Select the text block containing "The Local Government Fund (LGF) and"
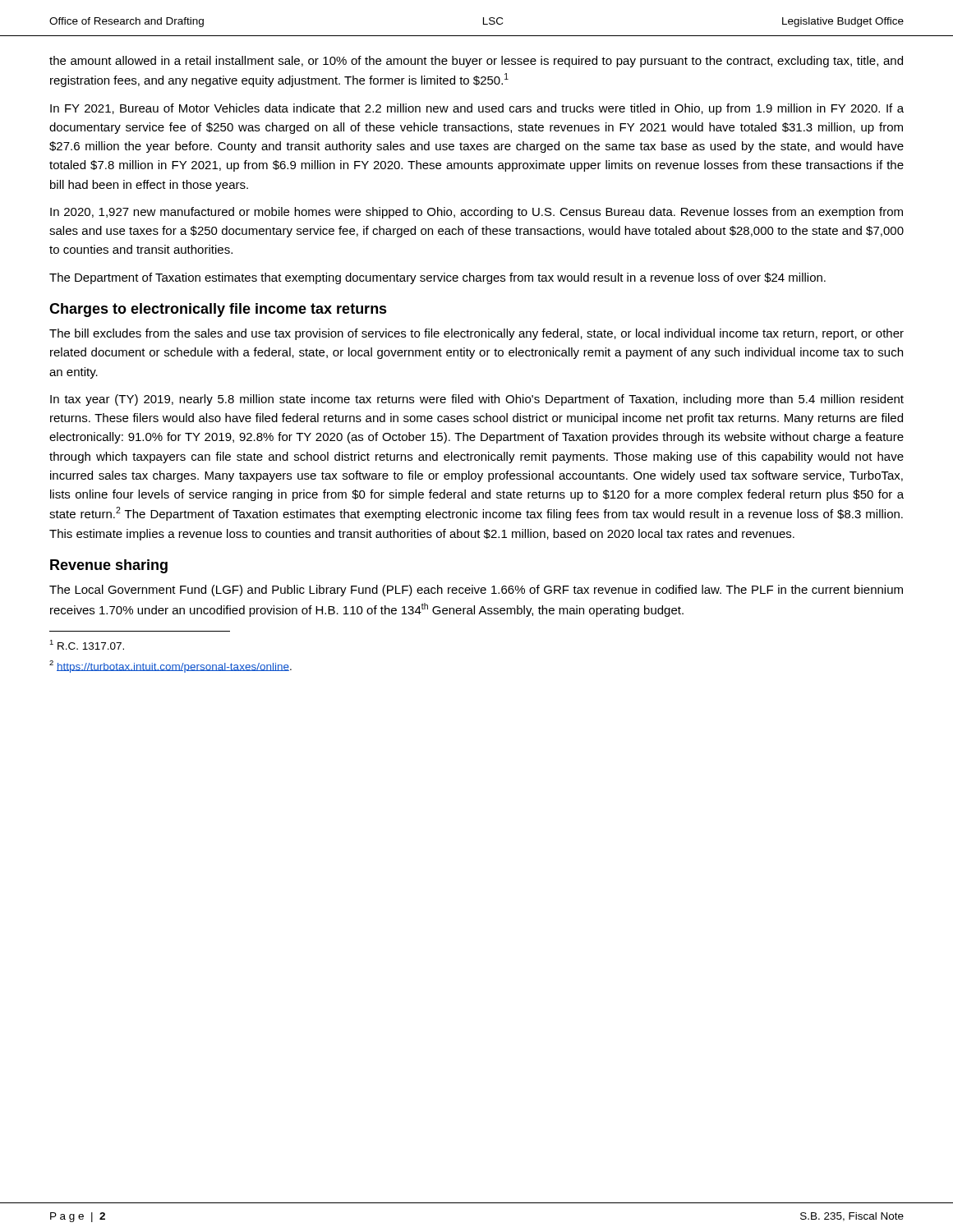 [476, 600]
